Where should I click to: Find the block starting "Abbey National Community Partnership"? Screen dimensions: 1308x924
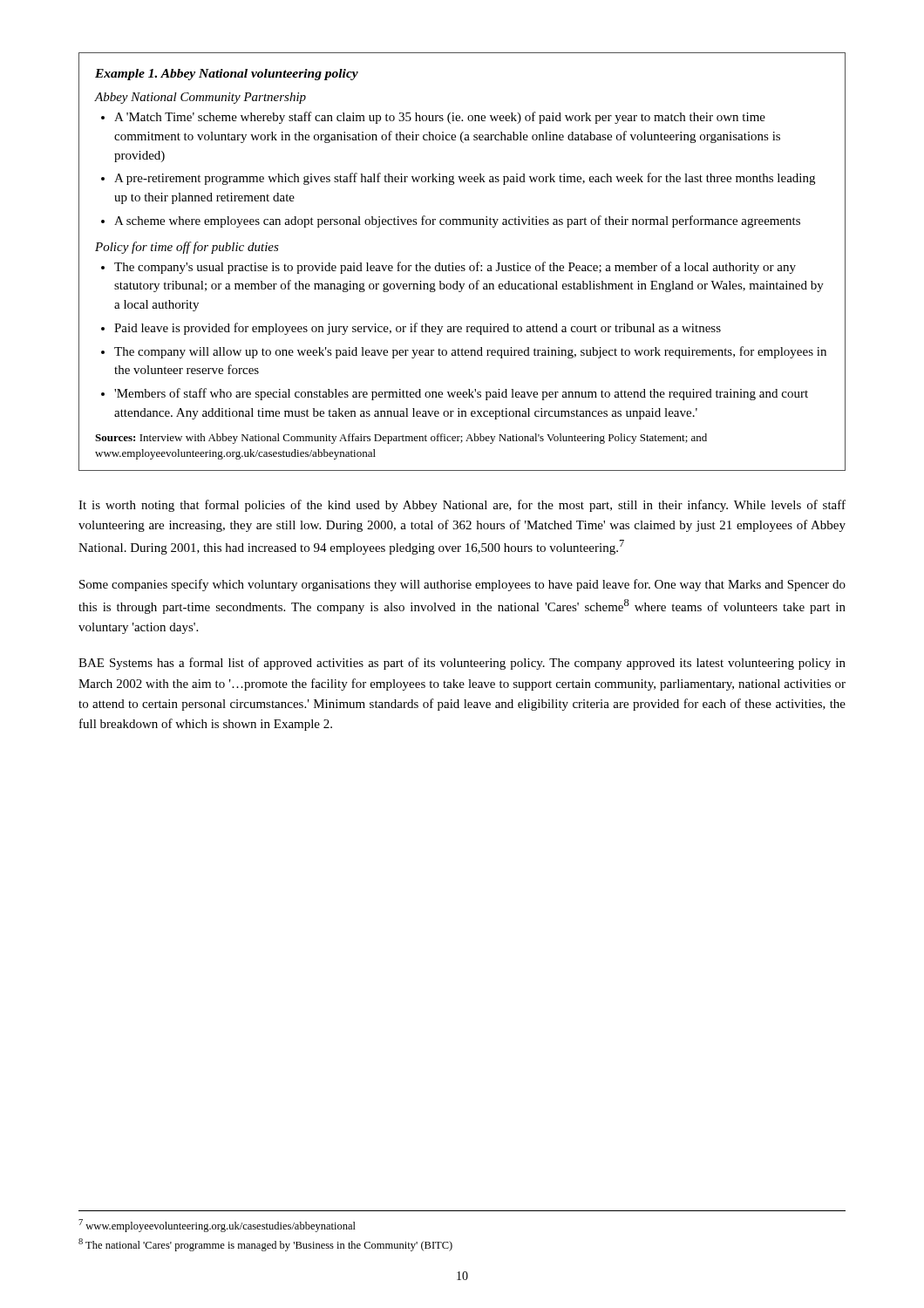pos(201,97)
